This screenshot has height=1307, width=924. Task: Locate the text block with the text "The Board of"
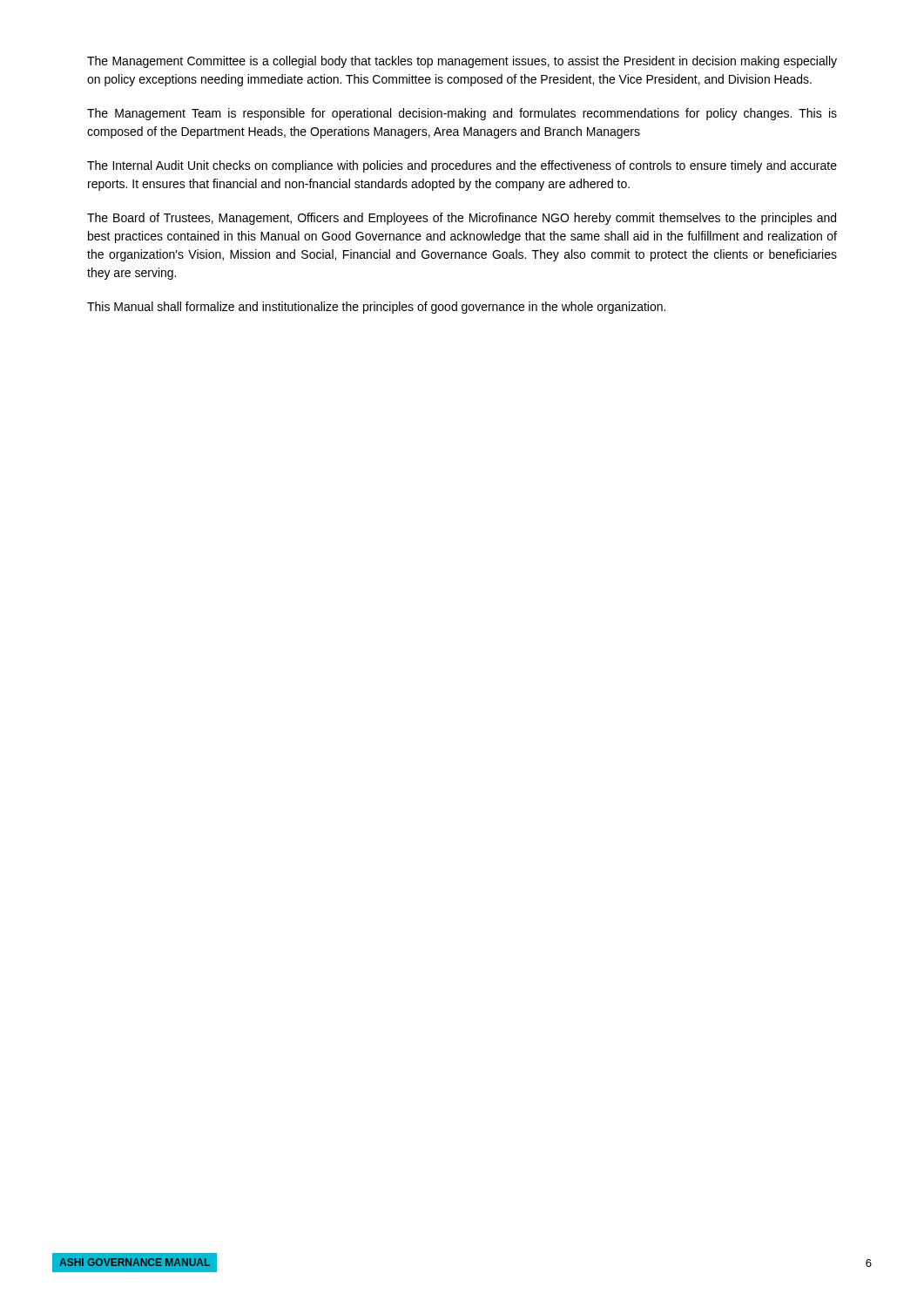point(462,245)
